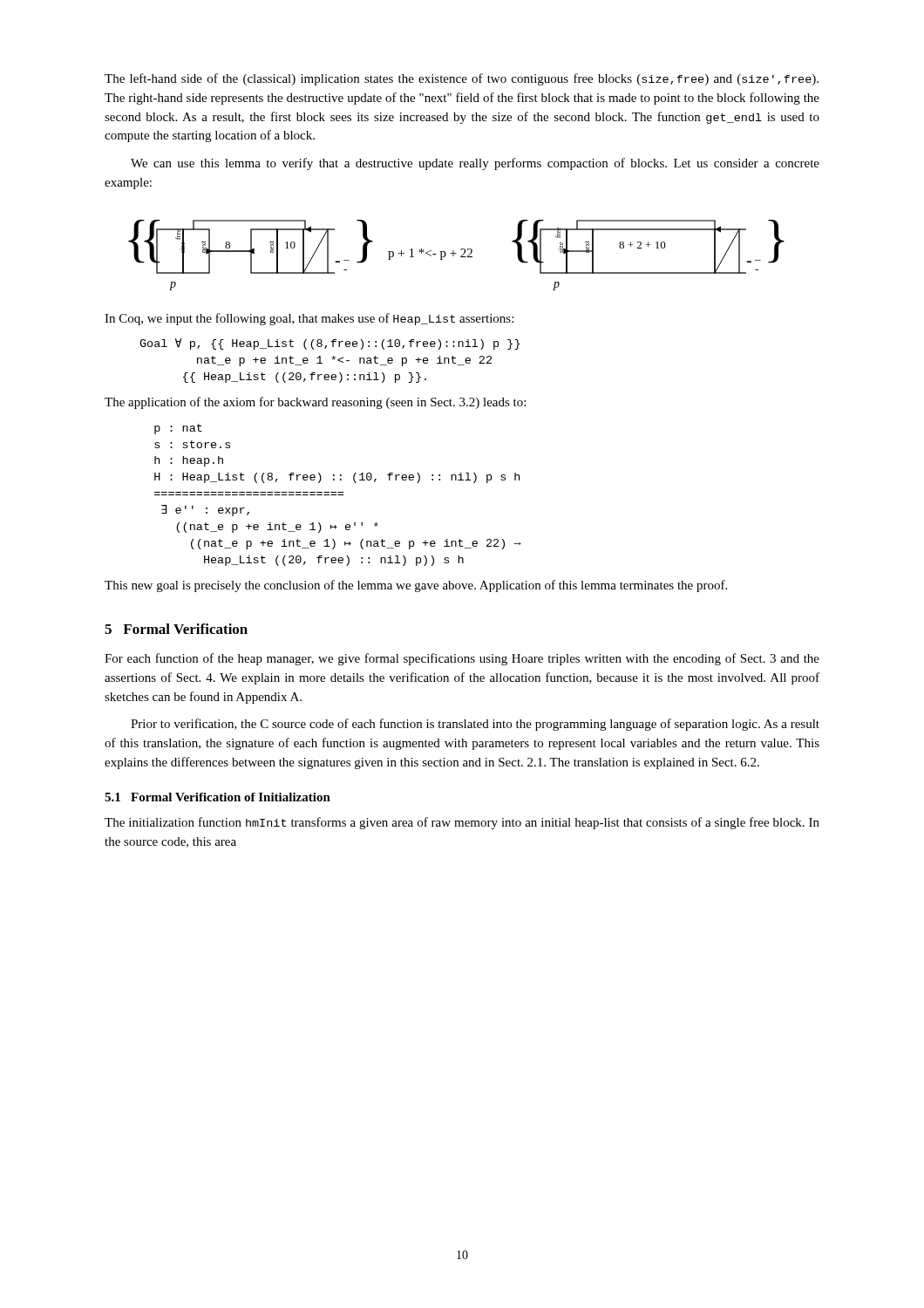Click on the text block containing "This new goal is"
This screenshot has width=924, height=1308.
(416, 585)
